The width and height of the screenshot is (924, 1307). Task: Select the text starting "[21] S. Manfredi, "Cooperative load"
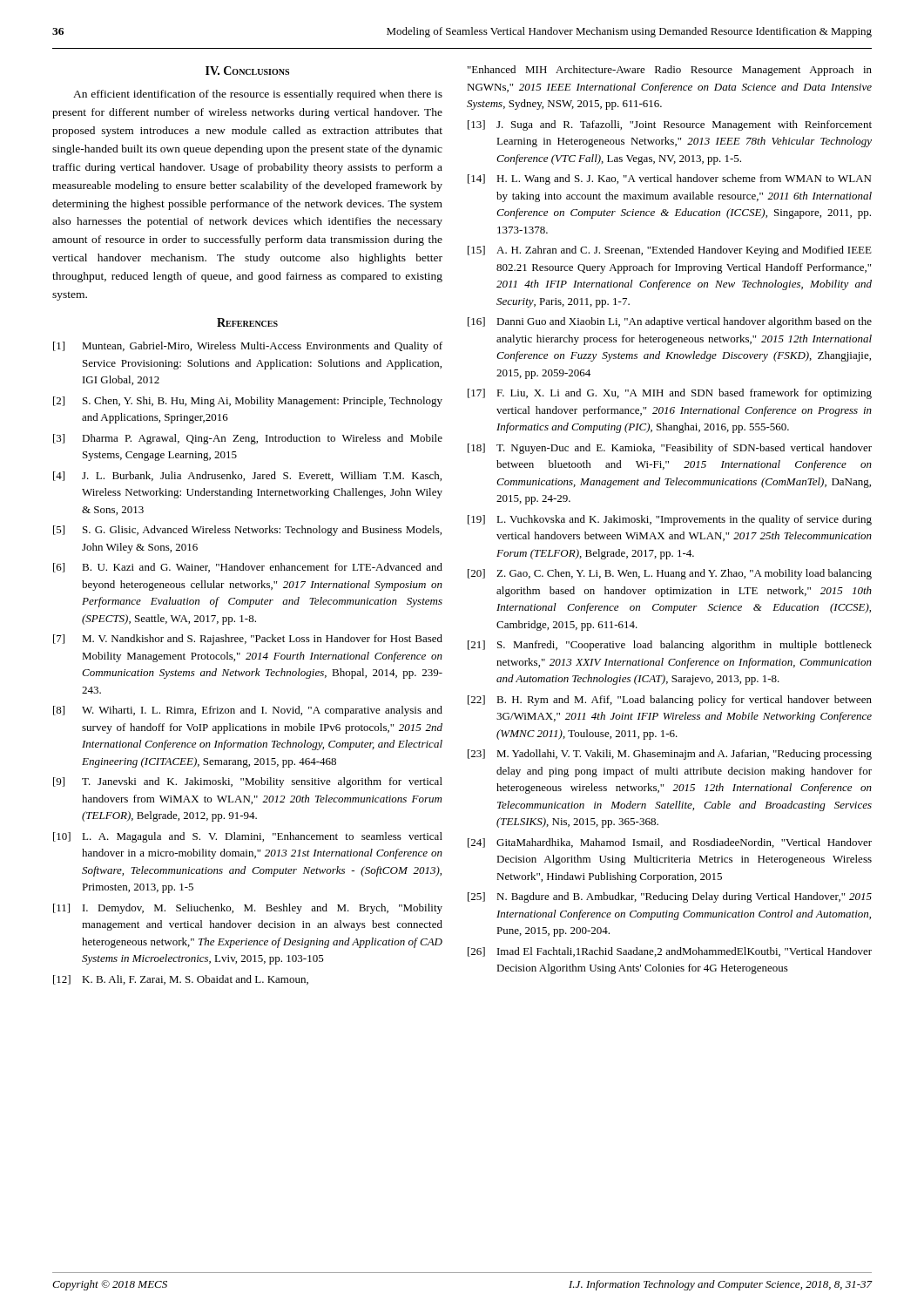669,662
